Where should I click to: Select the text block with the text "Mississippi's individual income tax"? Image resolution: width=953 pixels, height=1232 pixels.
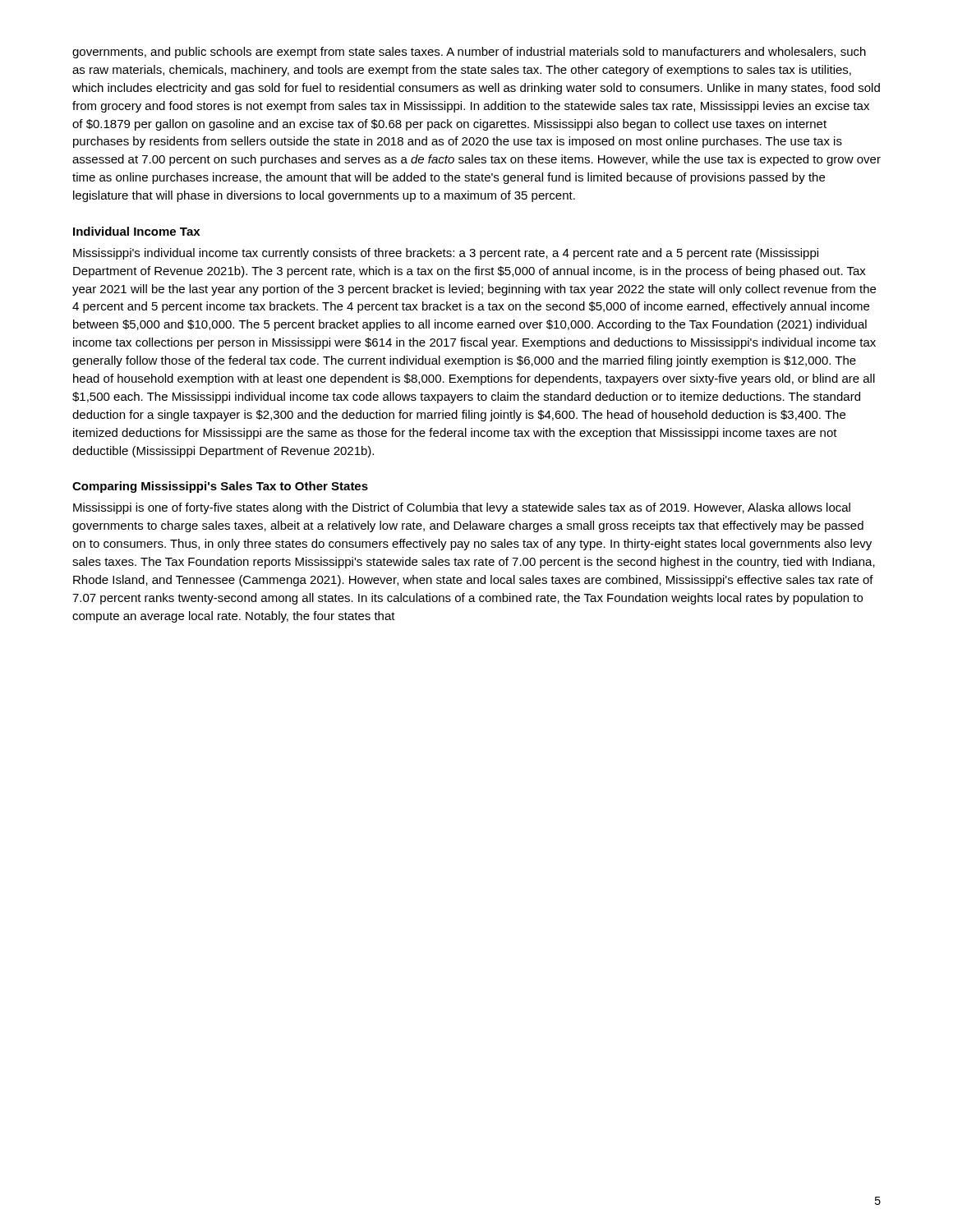click(x=474, y=351)
